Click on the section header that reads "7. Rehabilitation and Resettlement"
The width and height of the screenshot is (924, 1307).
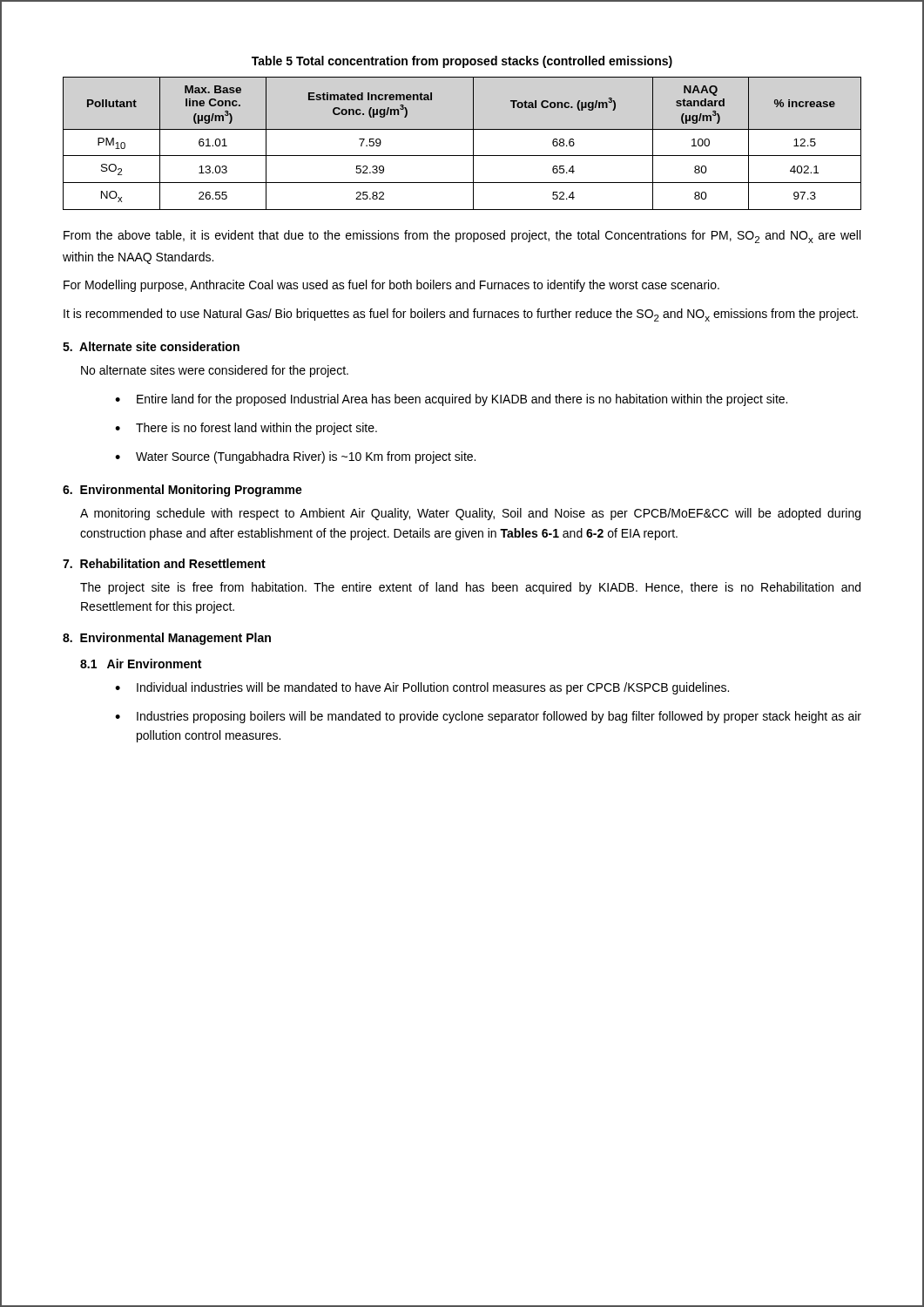click(x=164, y=564)
